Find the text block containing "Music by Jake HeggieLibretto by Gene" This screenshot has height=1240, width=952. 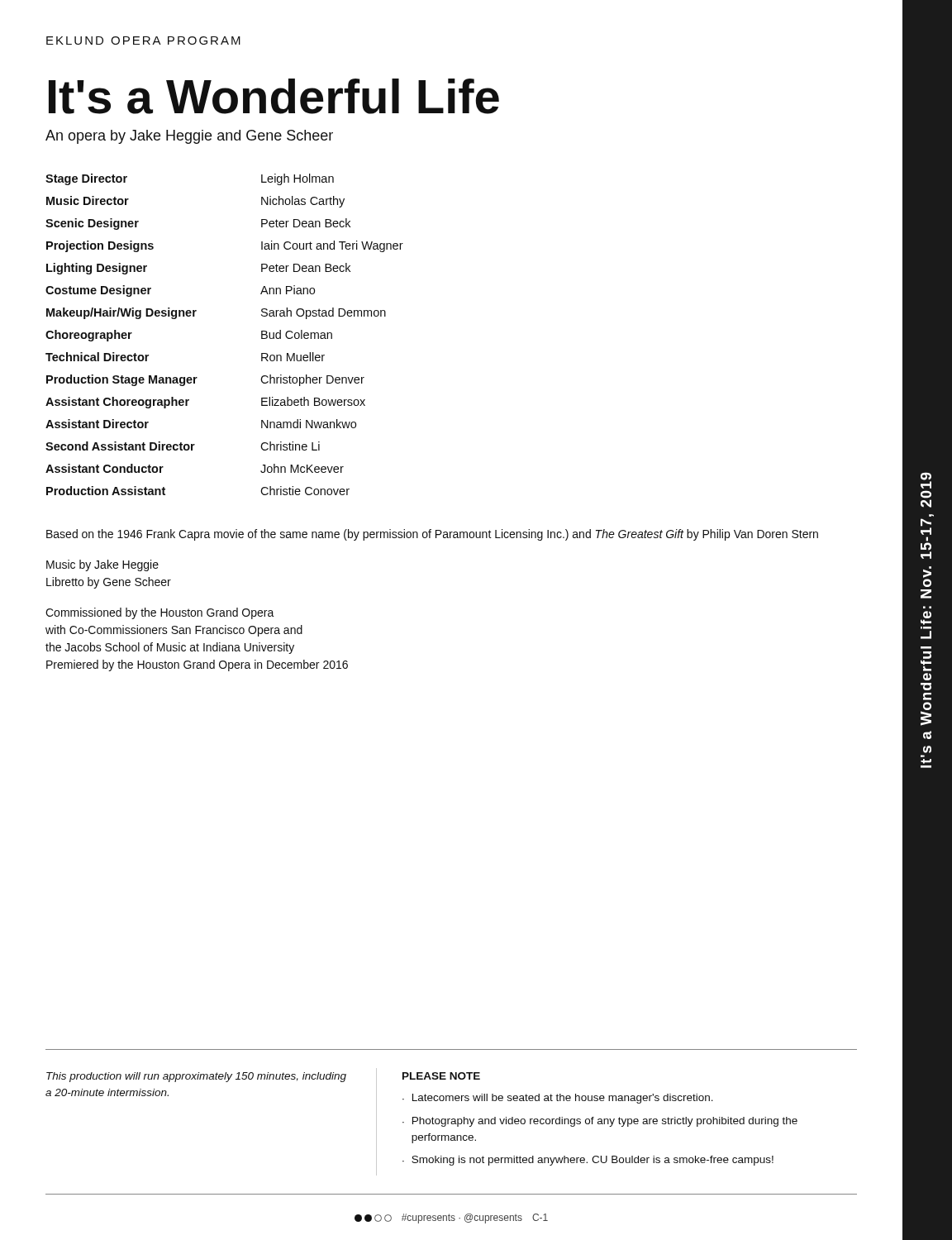[102, 565]
